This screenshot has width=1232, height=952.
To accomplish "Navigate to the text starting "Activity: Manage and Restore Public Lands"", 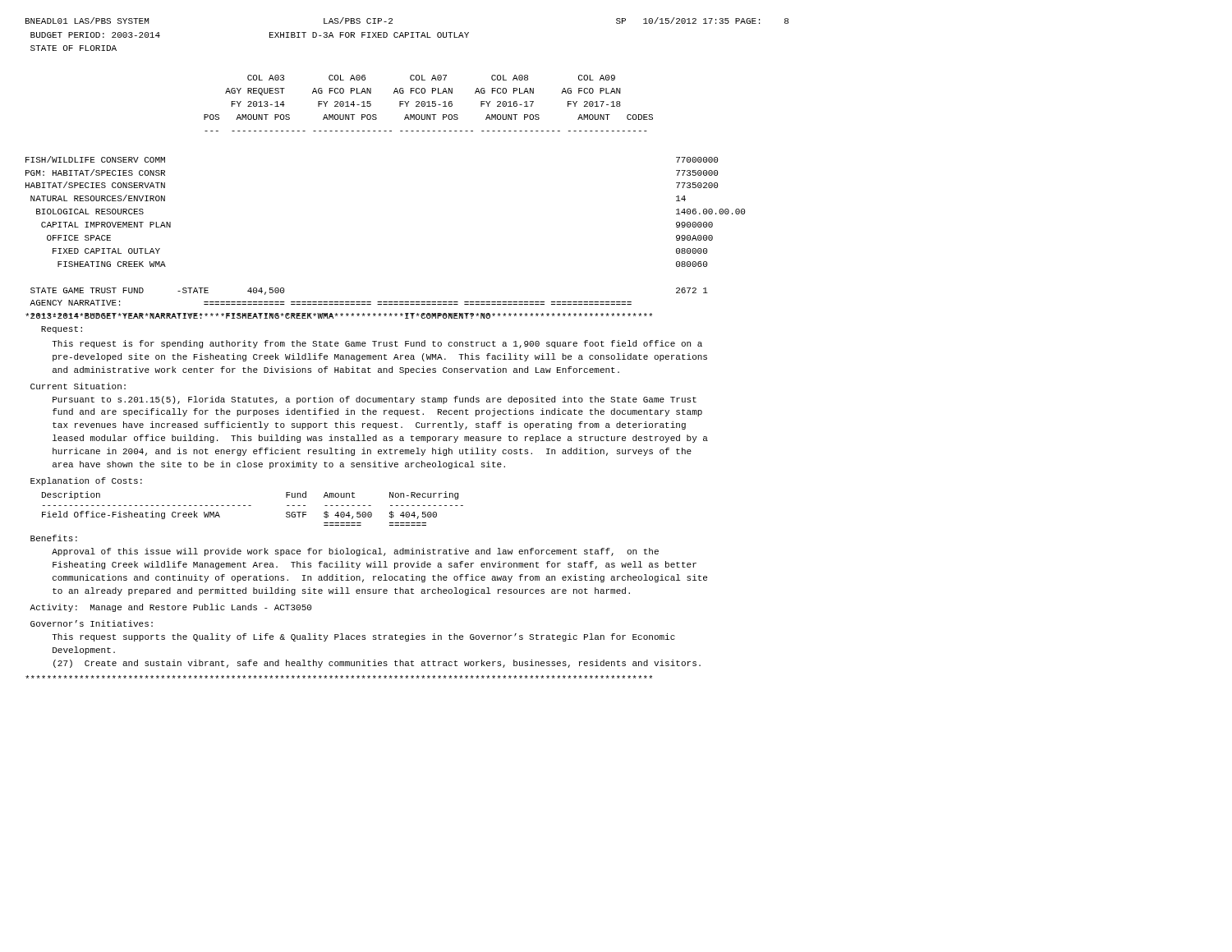I will 168,608.
